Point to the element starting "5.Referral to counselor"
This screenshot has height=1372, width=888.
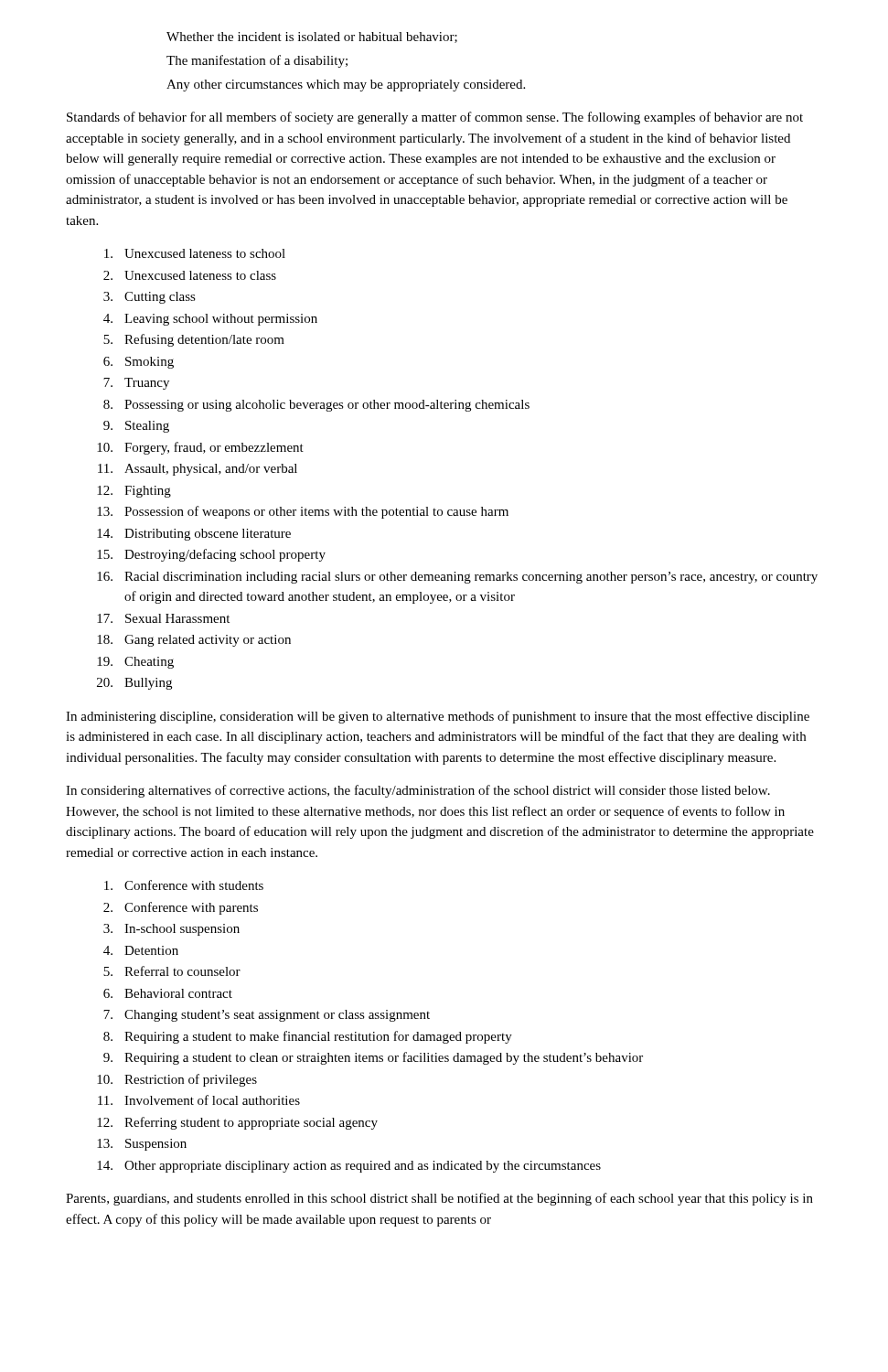[153, 972]
